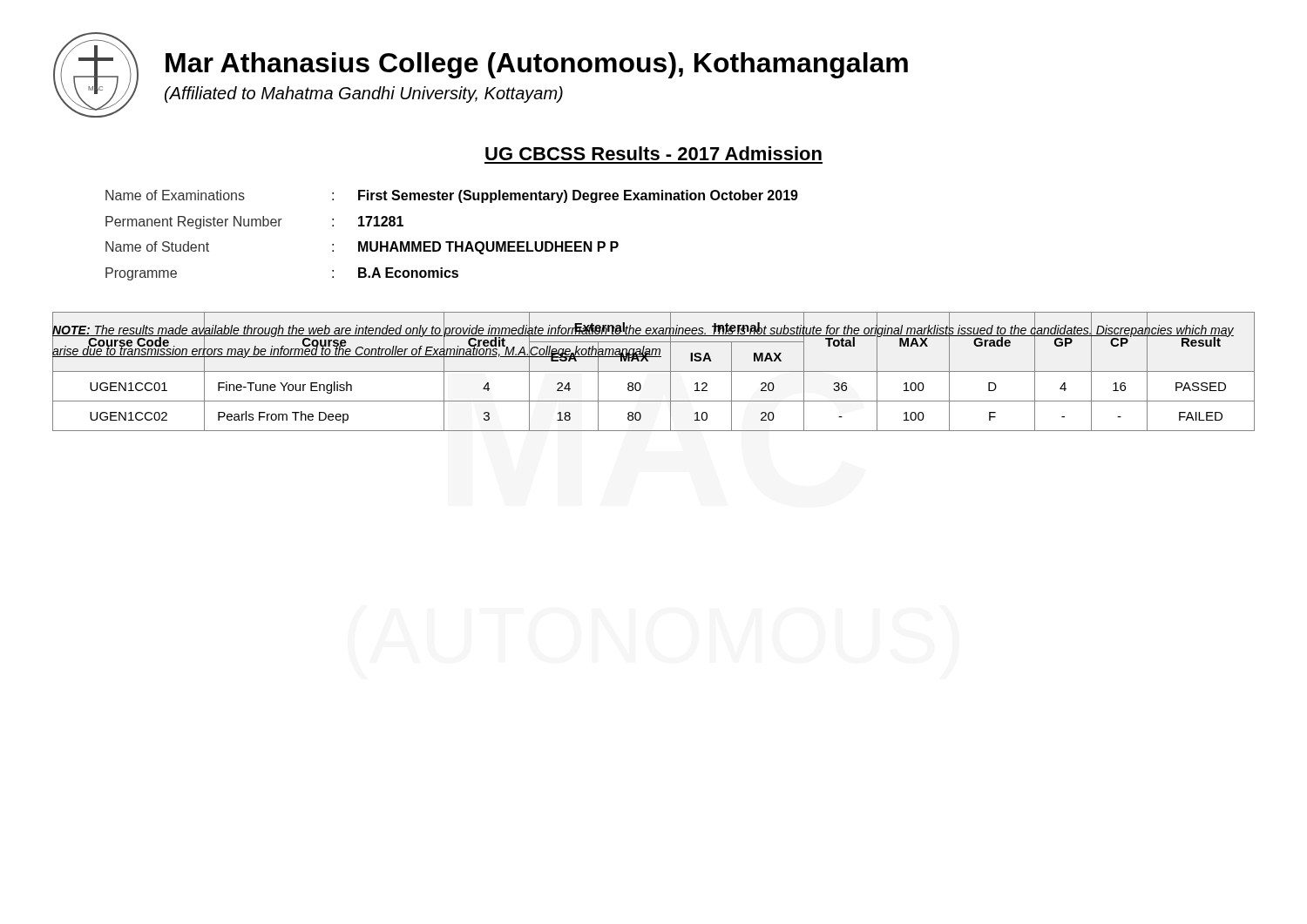Viewport: 1307px width, 924px height.
Task: Find the block on this page that starts "NOTE: The results made"
Action: click(x=643, y=340)
